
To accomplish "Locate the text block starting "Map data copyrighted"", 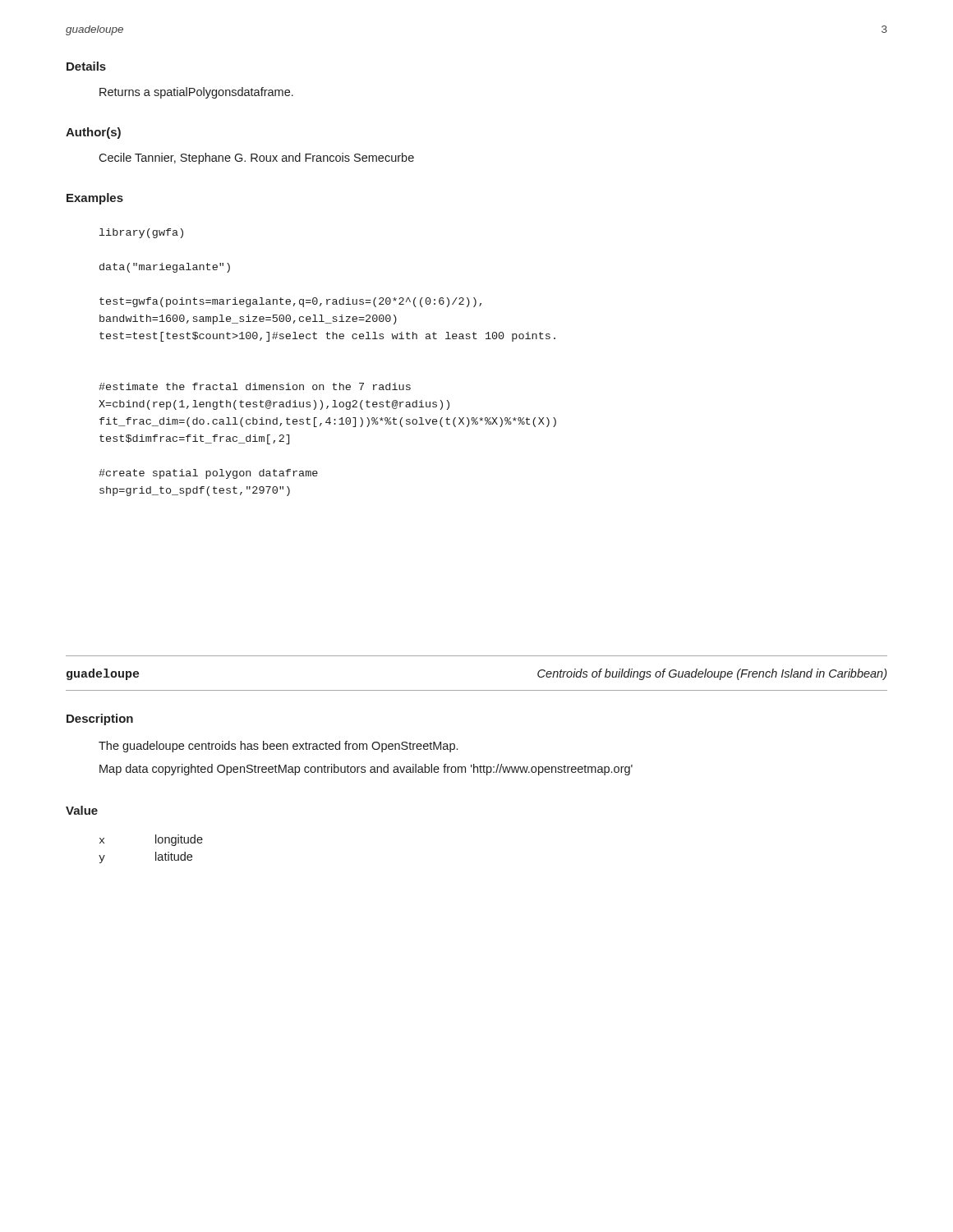I will (366, 769).
